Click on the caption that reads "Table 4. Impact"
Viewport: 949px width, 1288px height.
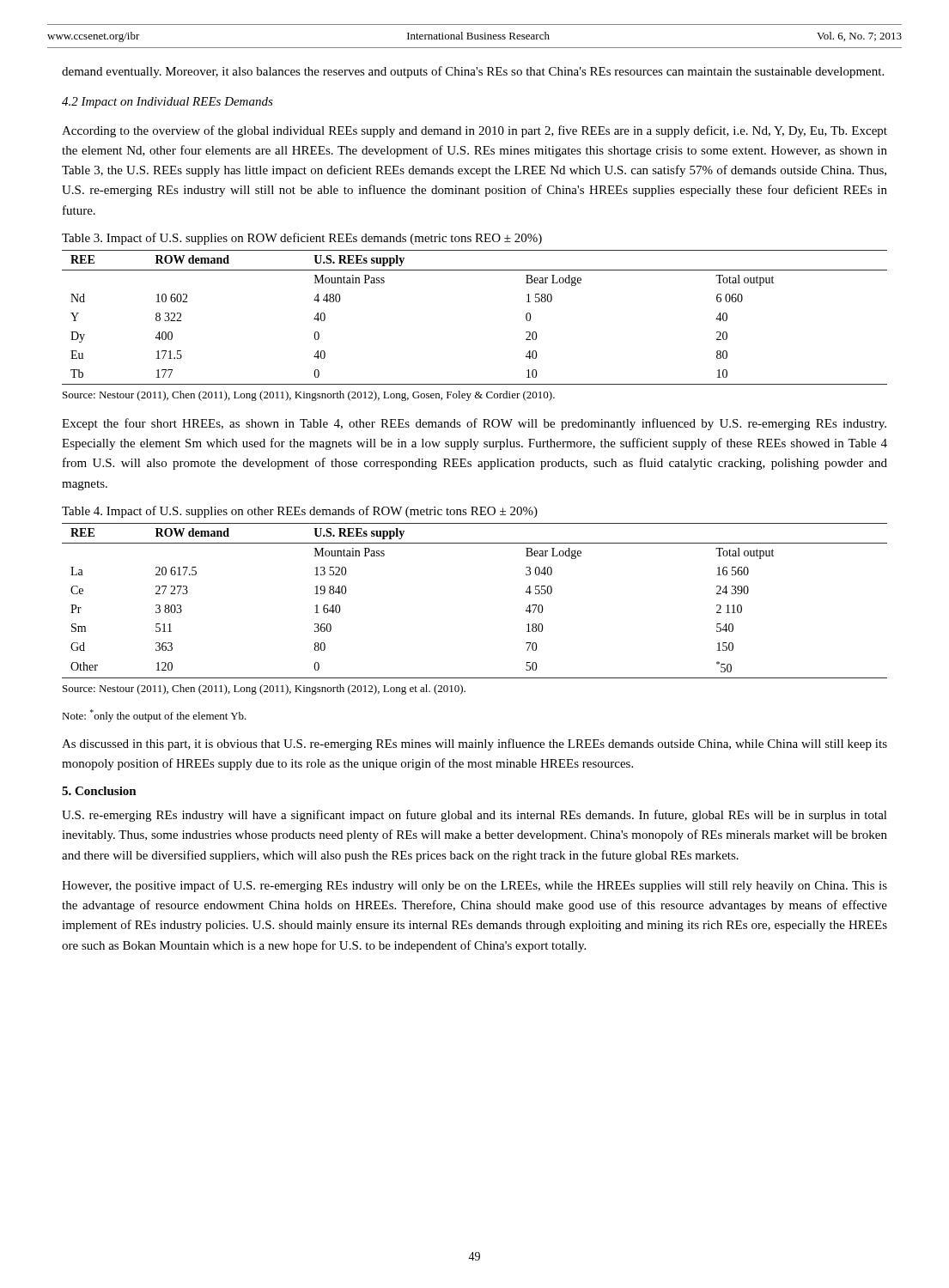(300, 511)
